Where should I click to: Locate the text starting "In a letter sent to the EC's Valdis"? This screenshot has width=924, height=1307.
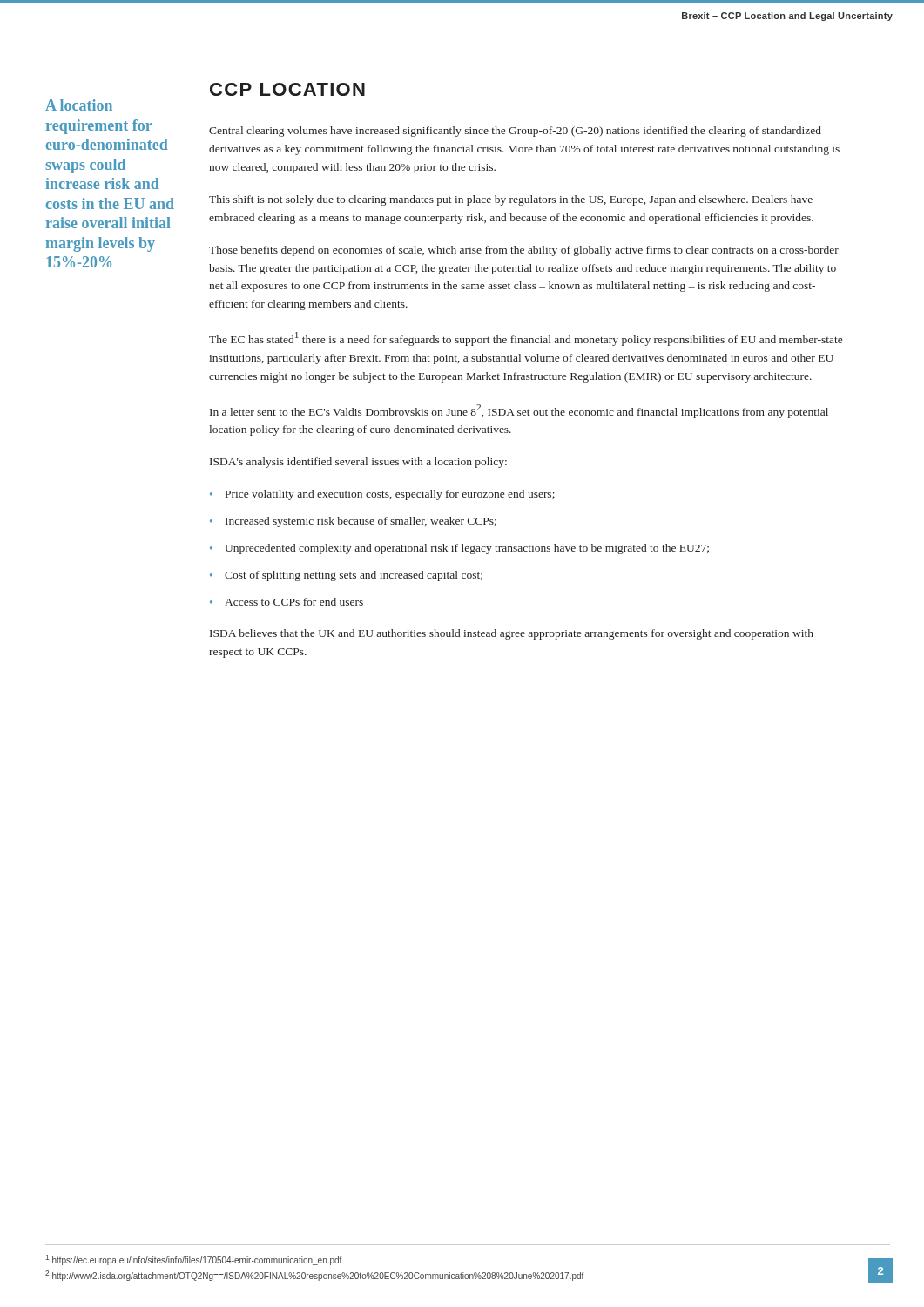[x=519, y=418]
